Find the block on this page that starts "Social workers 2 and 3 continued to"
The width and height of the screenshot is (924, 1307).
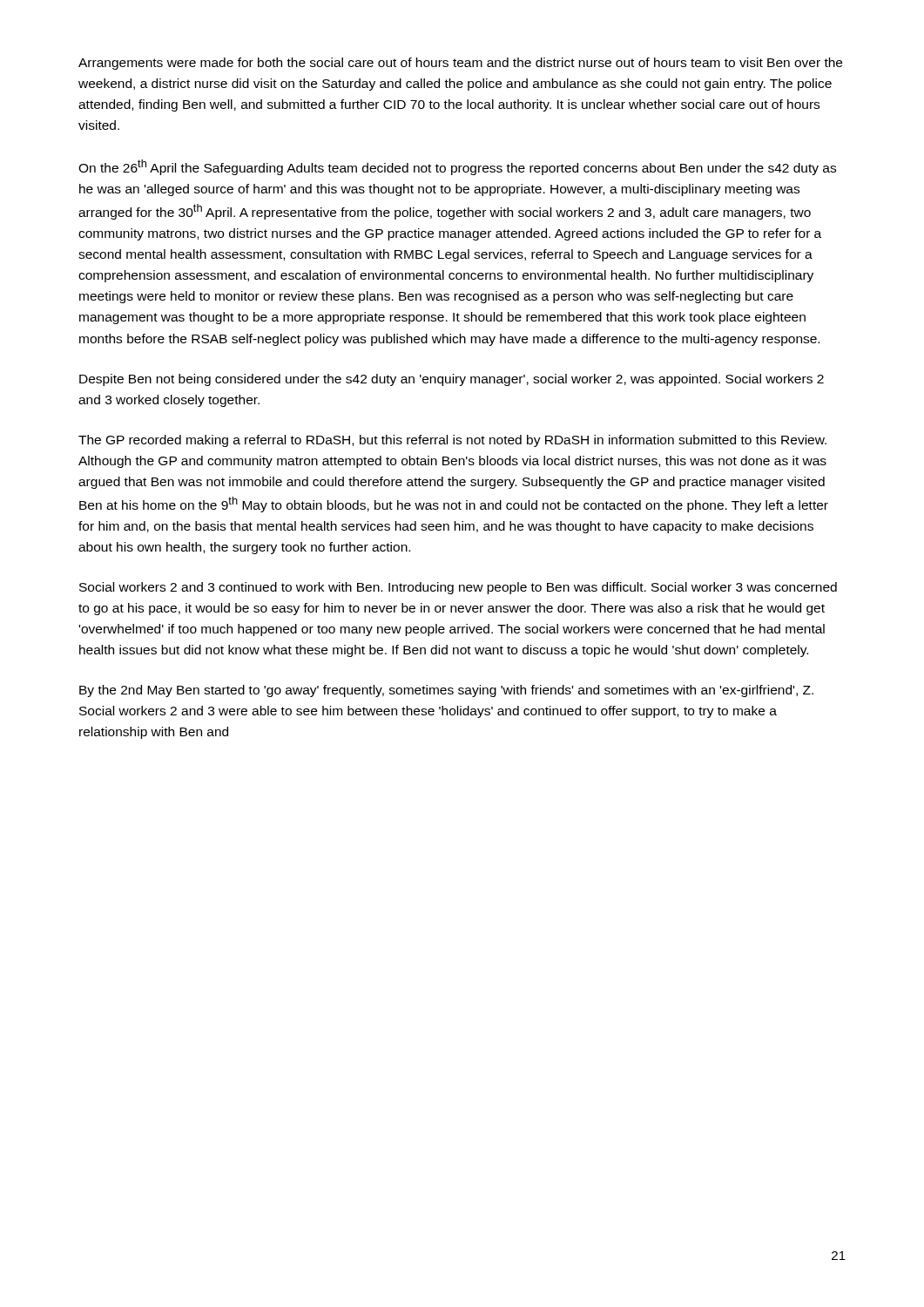[x=458, y=618]
